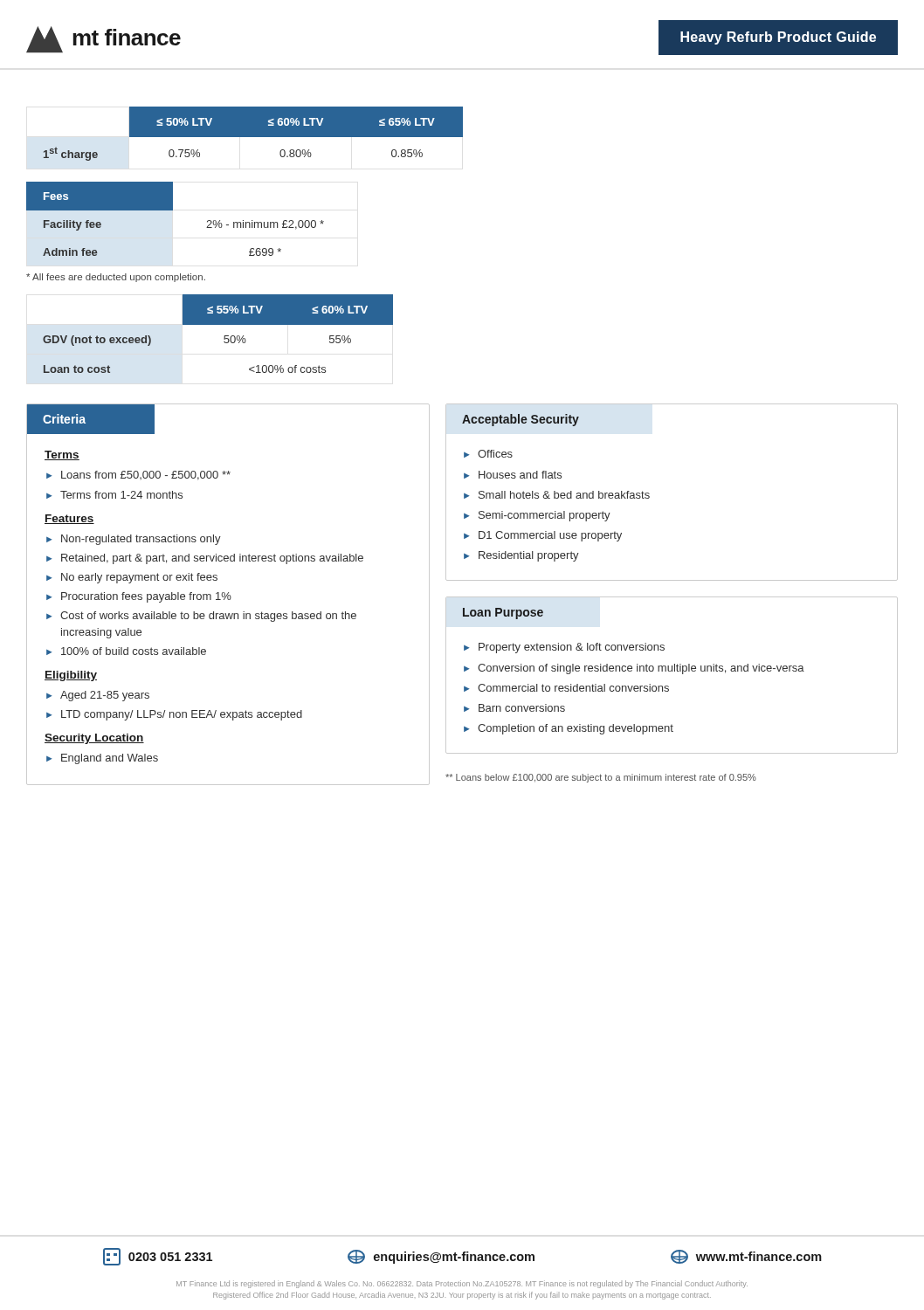Locate the list item containing "► Residential property"
The height and width of the screenshot is (1310, 924).
(x=520, y=556)
